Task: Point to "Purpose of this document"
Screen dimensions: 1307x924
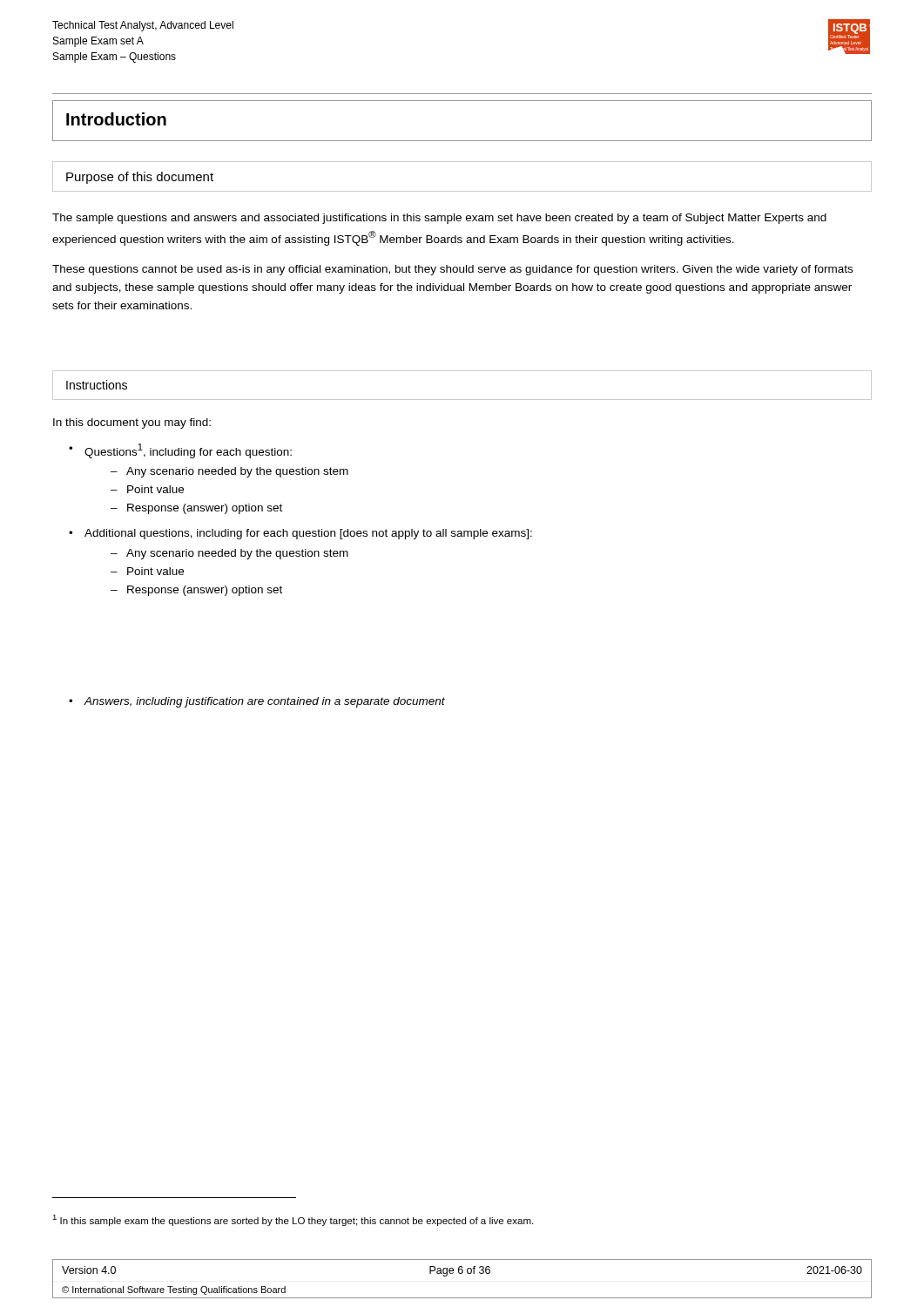Action: pos(139,176)
